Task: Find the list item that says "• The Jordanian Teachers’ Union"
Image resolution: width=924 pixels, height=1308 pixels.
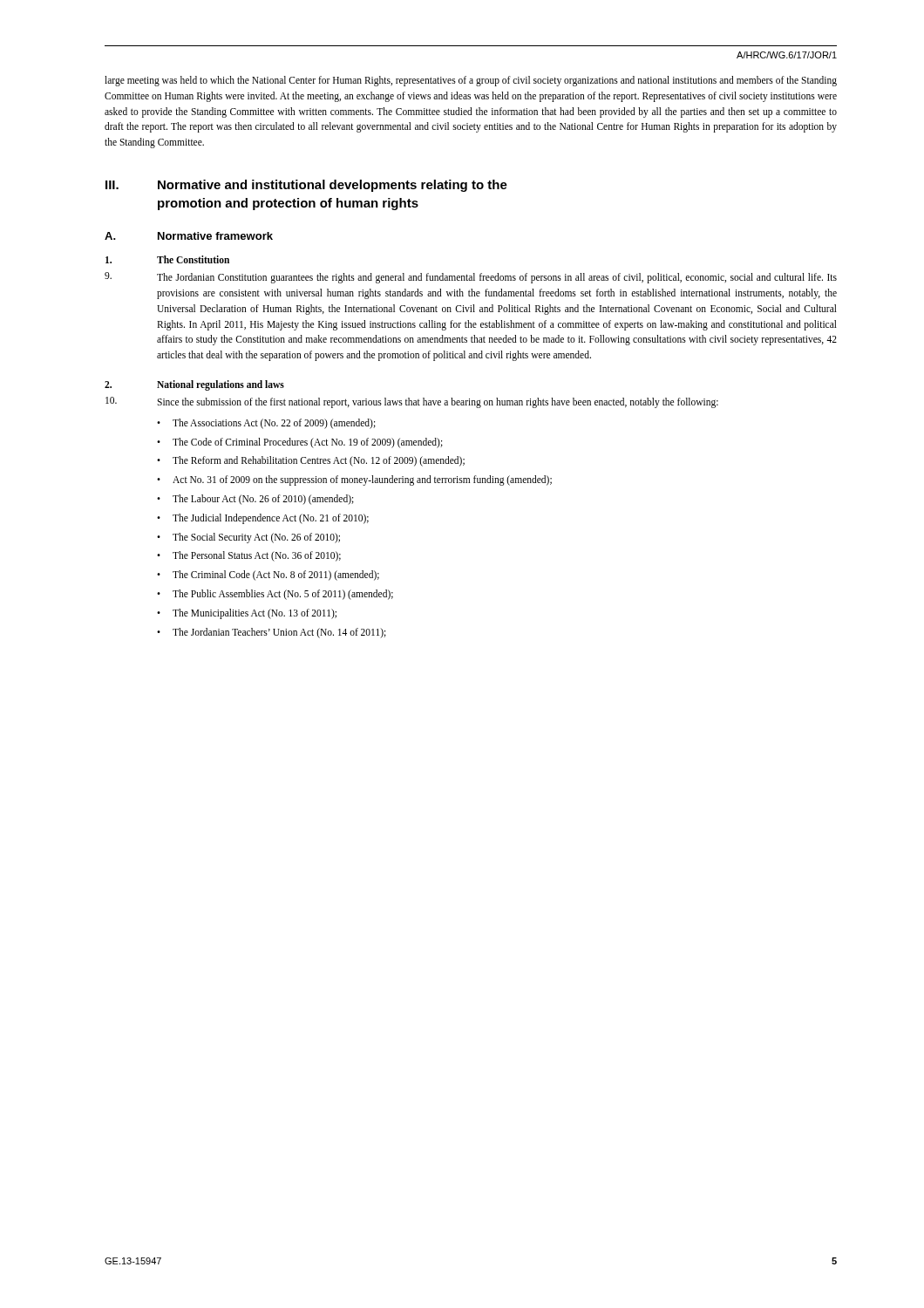Action: [272, 633]
